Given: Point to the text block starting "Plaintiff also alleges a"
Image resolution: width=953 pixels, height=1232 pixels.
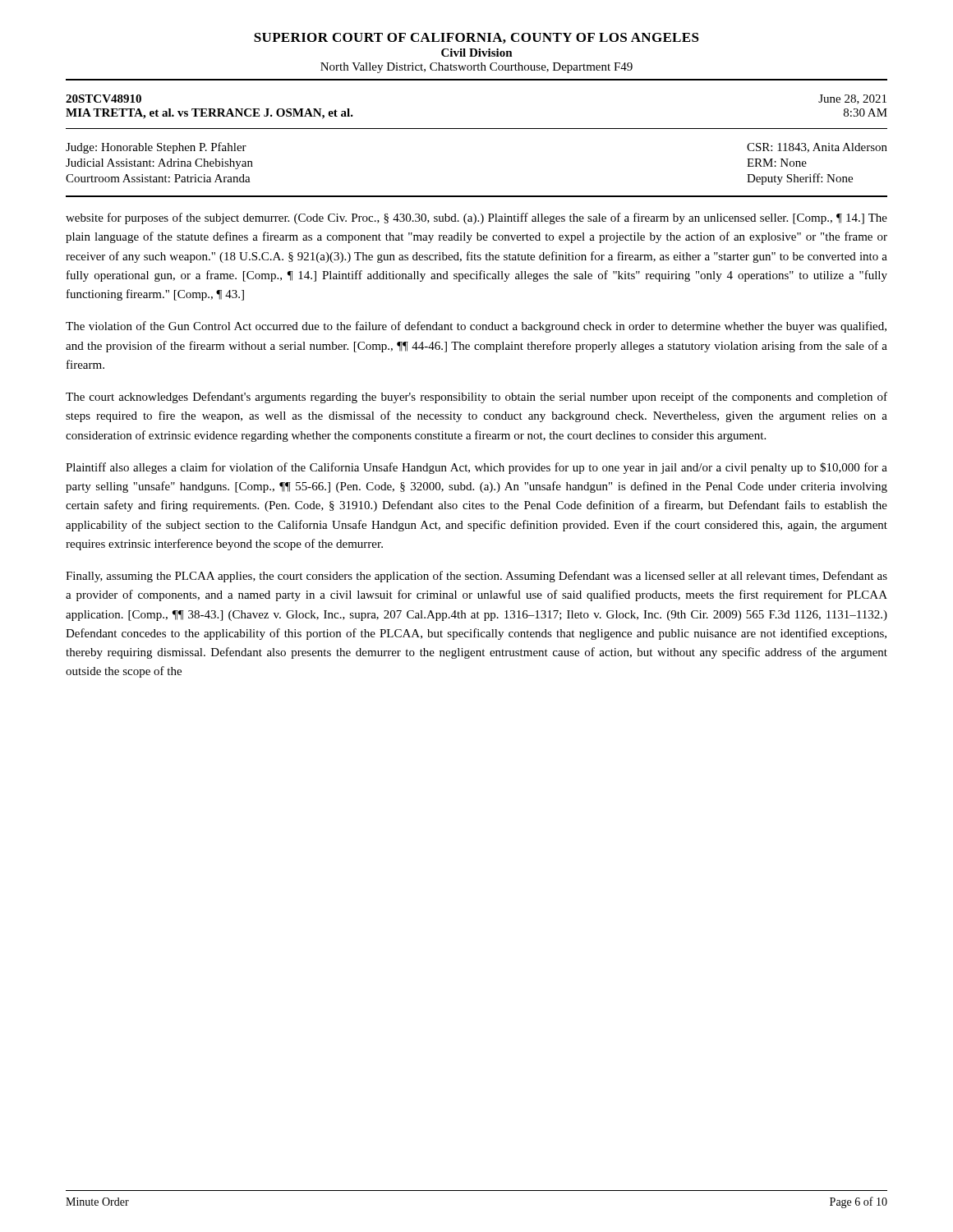Looking at the screenshot, I should (476, 506).
